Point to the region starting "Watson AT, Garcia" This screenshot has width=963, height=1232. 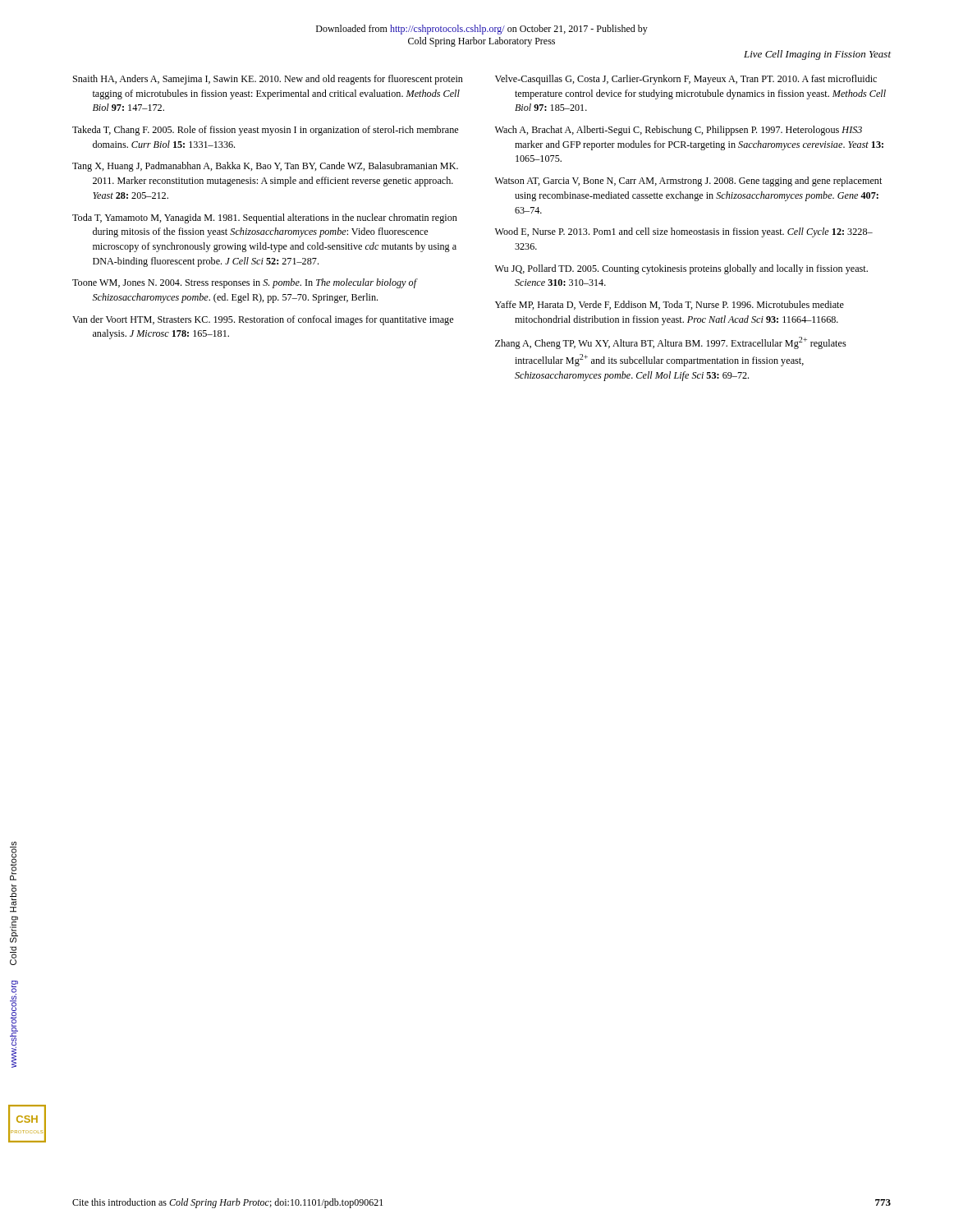pyautogui.click(x=688, y=195)
